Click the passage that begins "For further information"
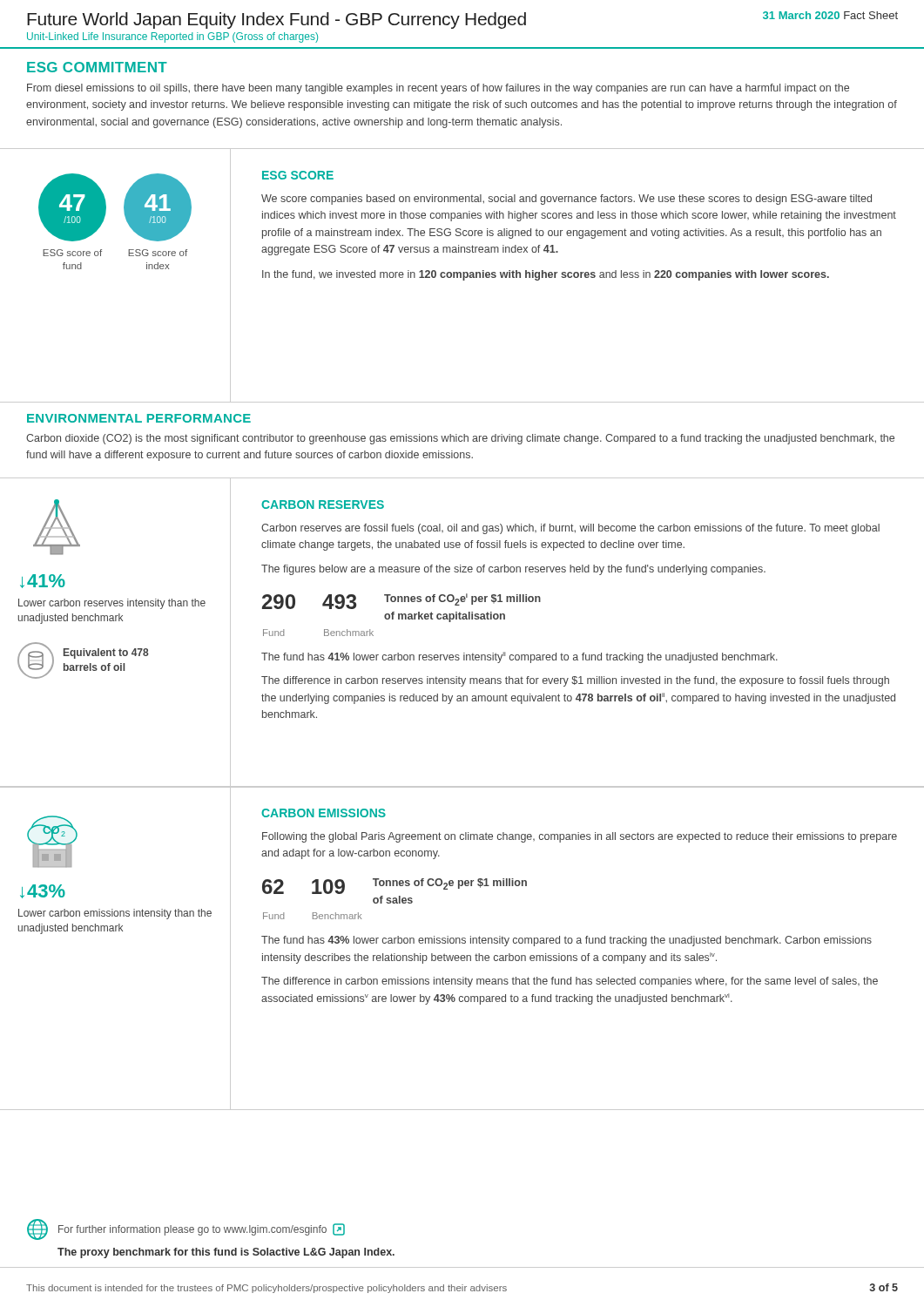 coord(201,1229)
